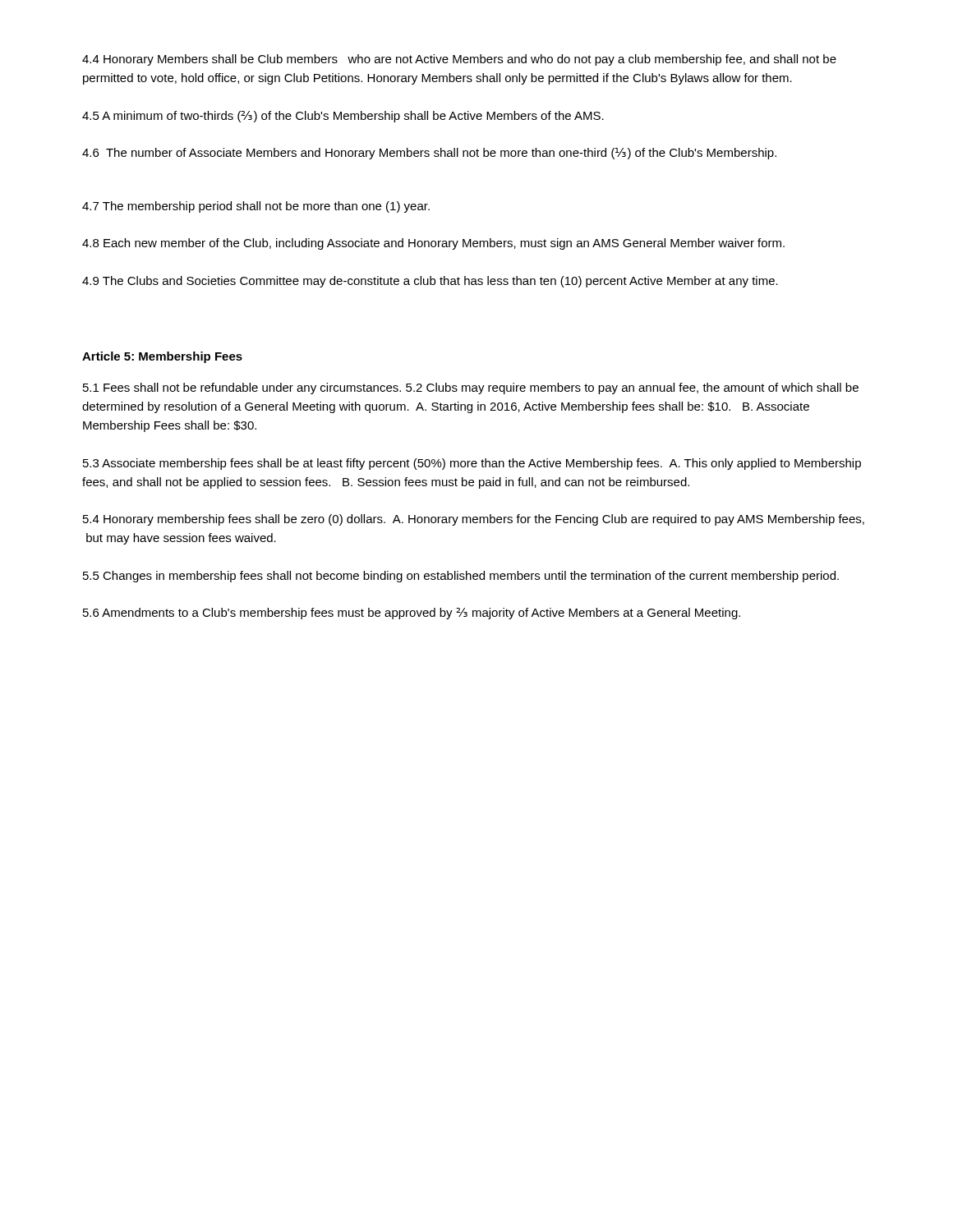
Task: Find the block on this page that starts "6 Amendments to a Club's membership fees must"
Action: (x=412, y=612)
